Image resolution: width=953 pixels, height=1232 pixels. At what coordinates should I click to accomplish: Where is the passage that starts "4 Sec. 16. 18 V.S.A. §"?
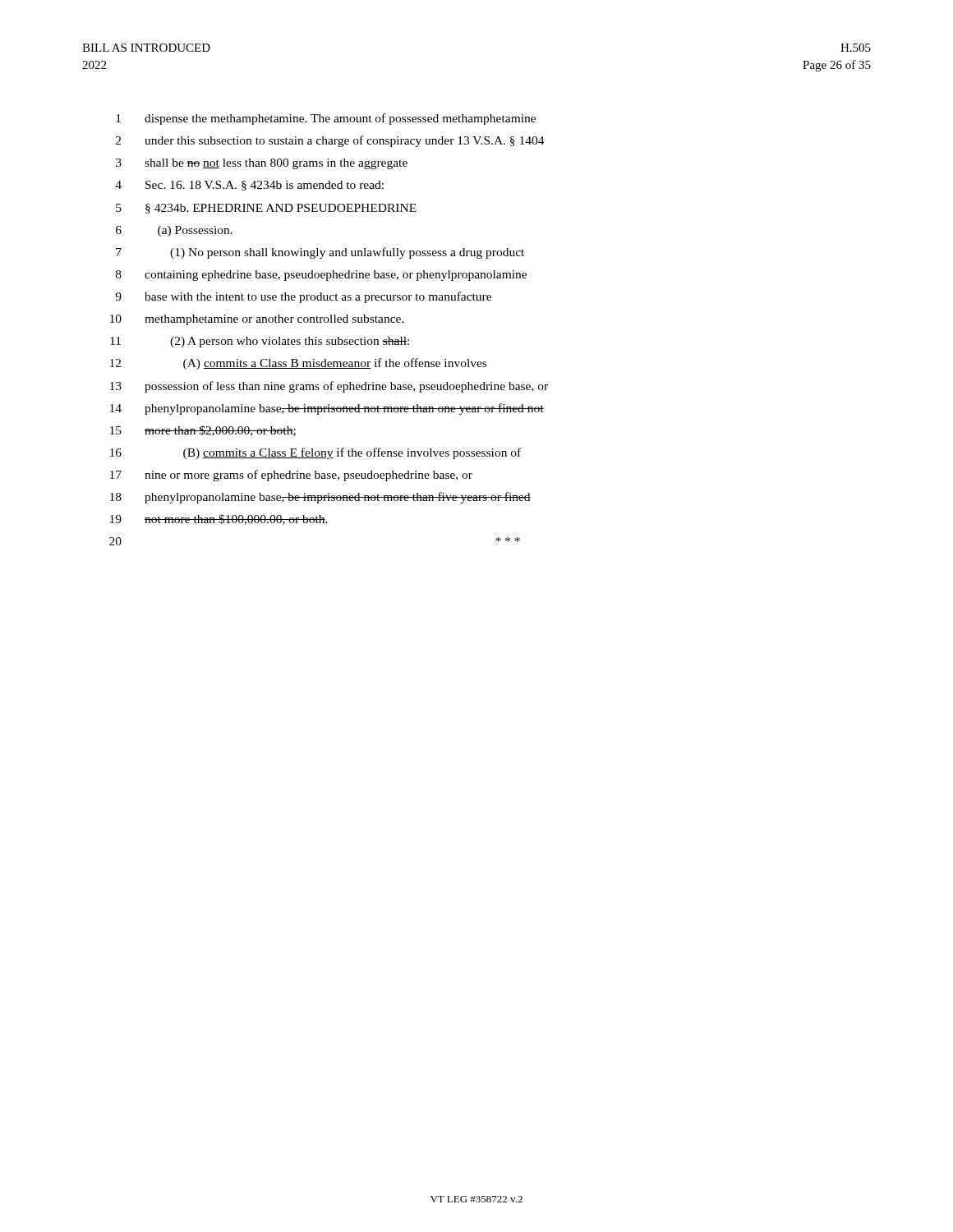[249, 186]
